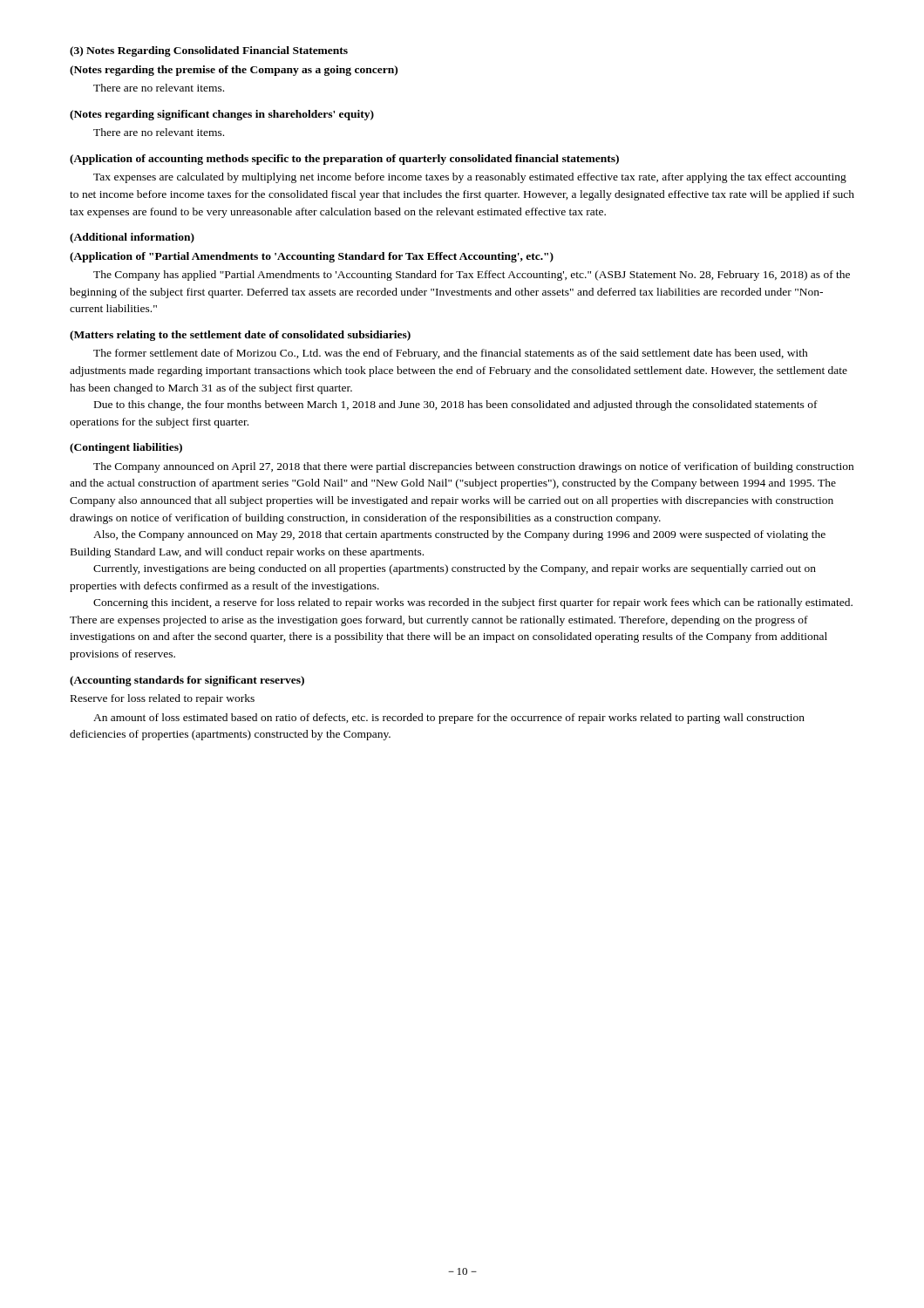
Task: Select the text block with the text "The Company announced on April 27, 2018"
Action: (462, 560)
